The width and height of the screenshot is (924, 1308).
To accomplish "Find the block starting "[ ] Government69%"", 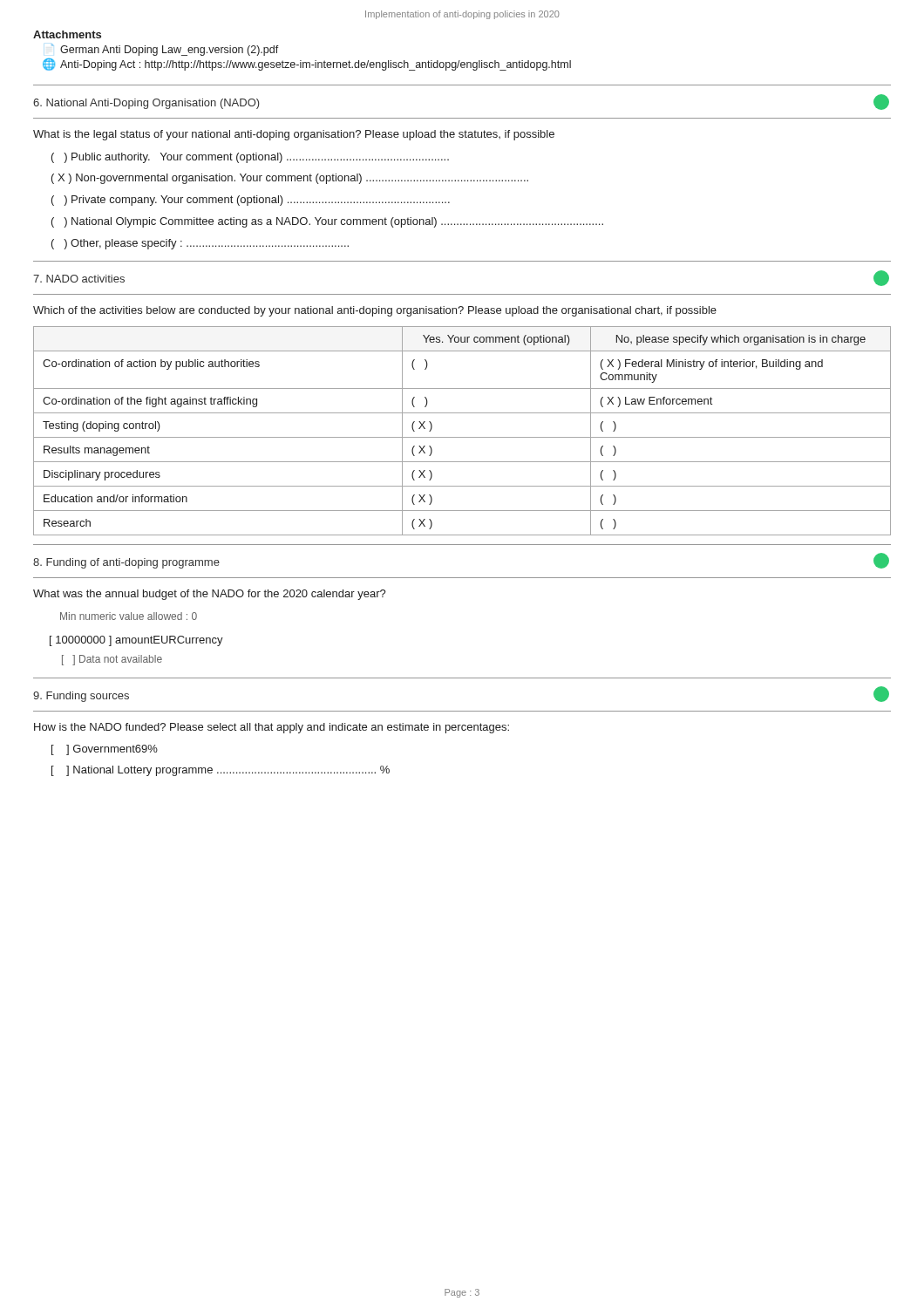I will tap(104, 749).
